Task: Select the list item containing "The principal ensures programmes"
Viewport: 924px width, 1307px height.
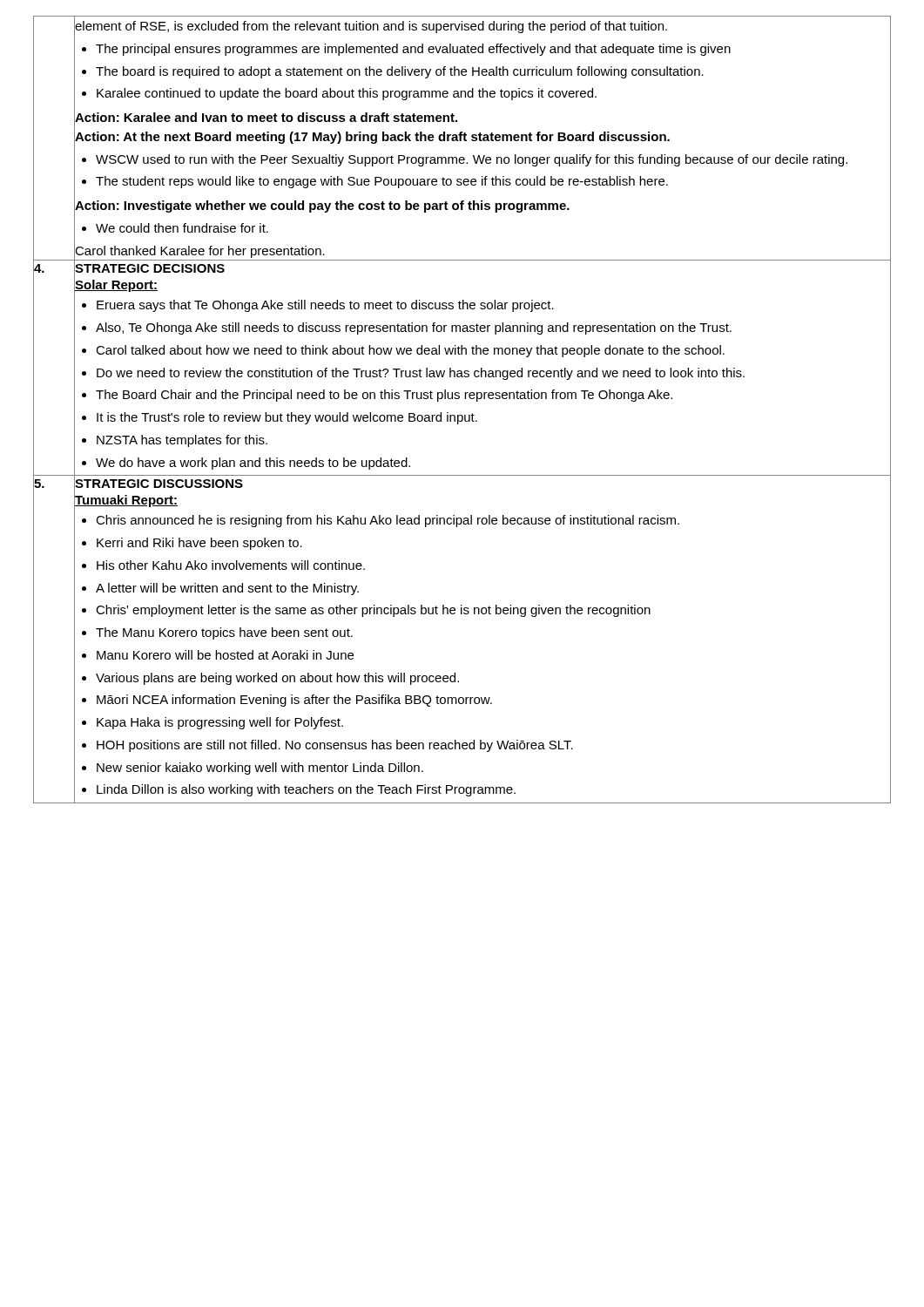Action: [482, 71]
